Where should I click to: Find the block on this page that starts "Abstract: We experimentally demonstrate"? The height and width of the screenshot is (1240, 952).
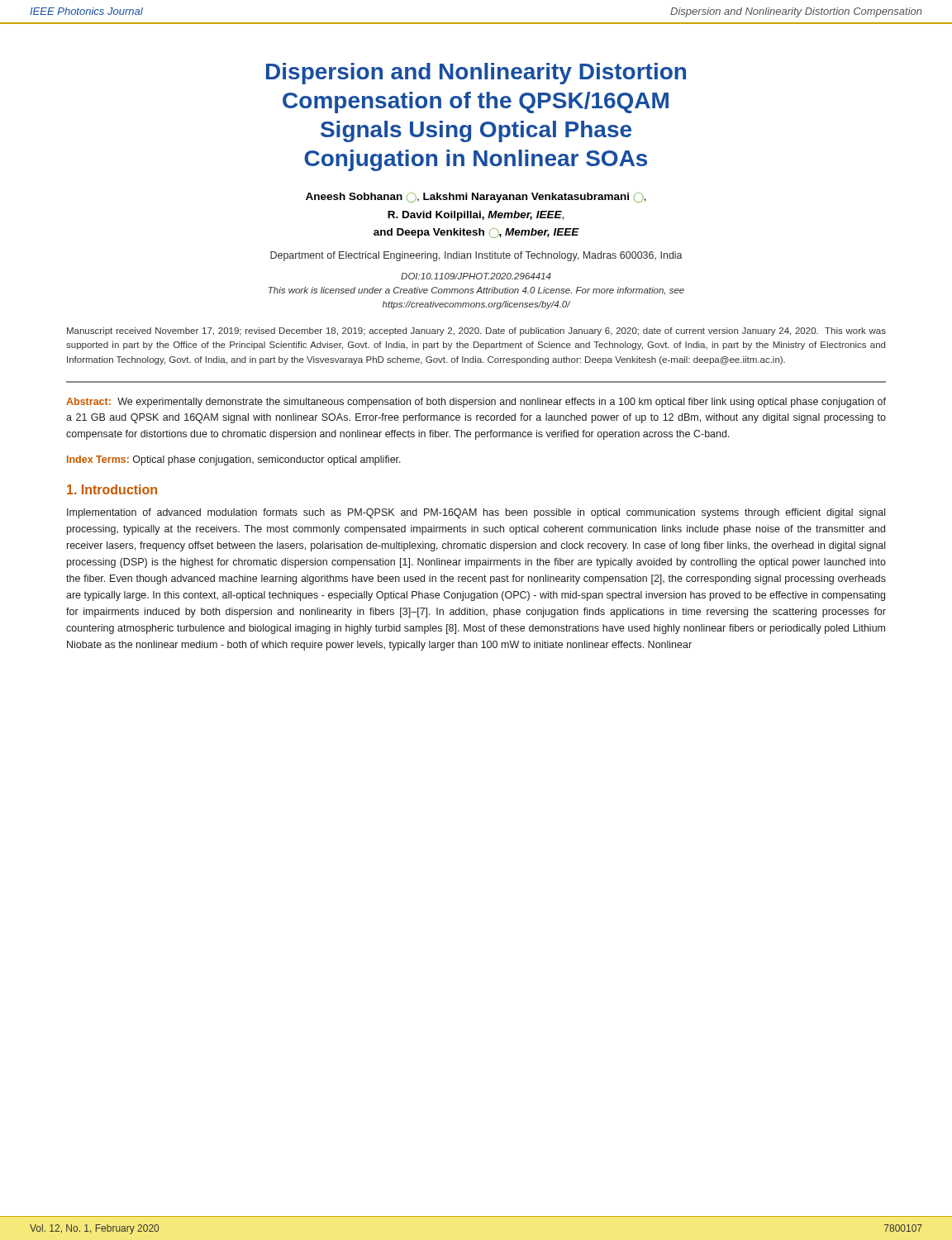(476, 418)
